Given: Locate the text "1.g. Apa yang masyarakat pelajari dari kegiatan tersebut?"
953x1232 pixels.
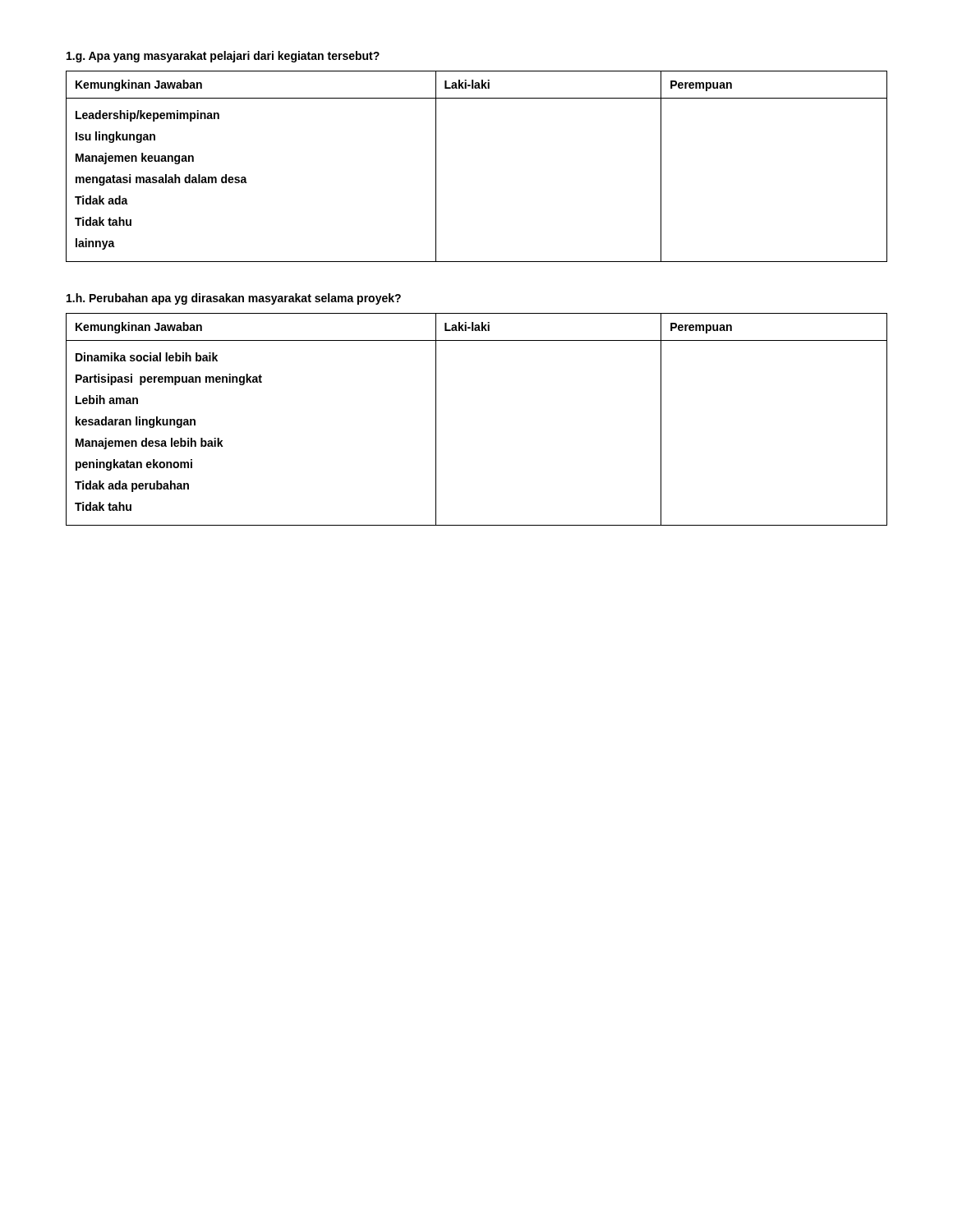Looking at the screenshot, I should click(x=223, y=56).
